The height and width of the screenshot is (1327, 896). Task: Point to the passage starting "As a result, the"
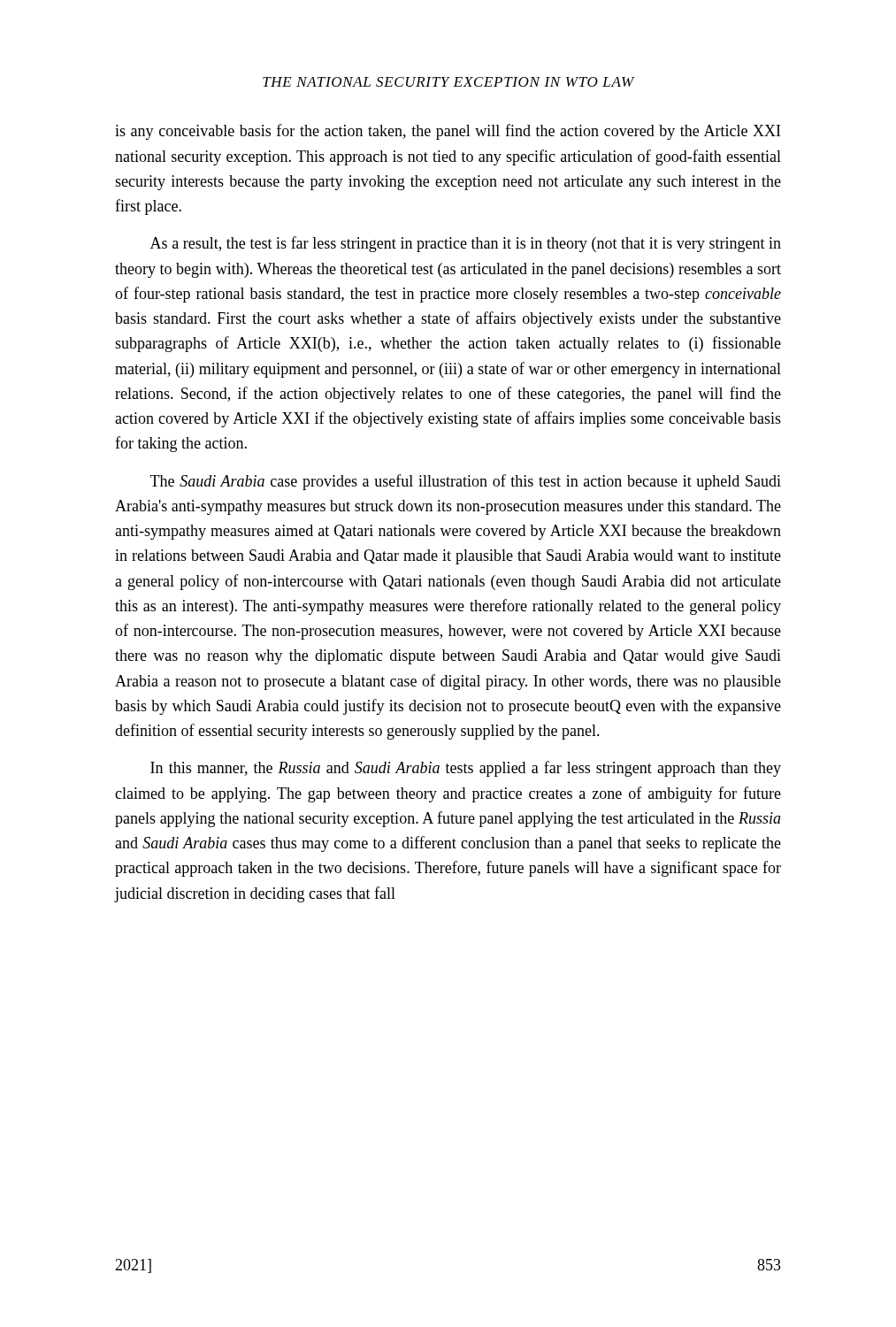pos(448,344)
